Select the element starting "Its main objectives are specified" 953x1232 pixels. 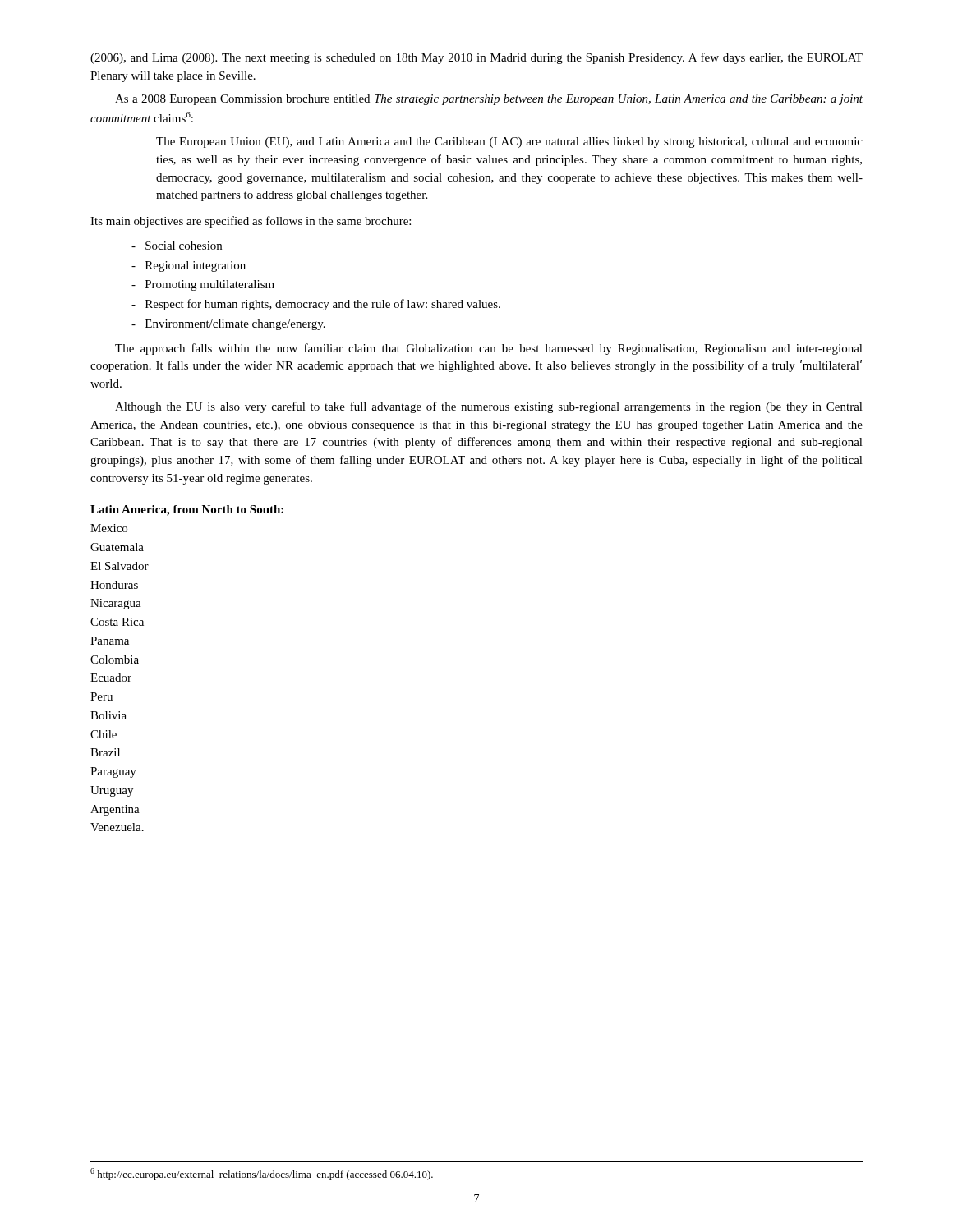click(251, 221)
